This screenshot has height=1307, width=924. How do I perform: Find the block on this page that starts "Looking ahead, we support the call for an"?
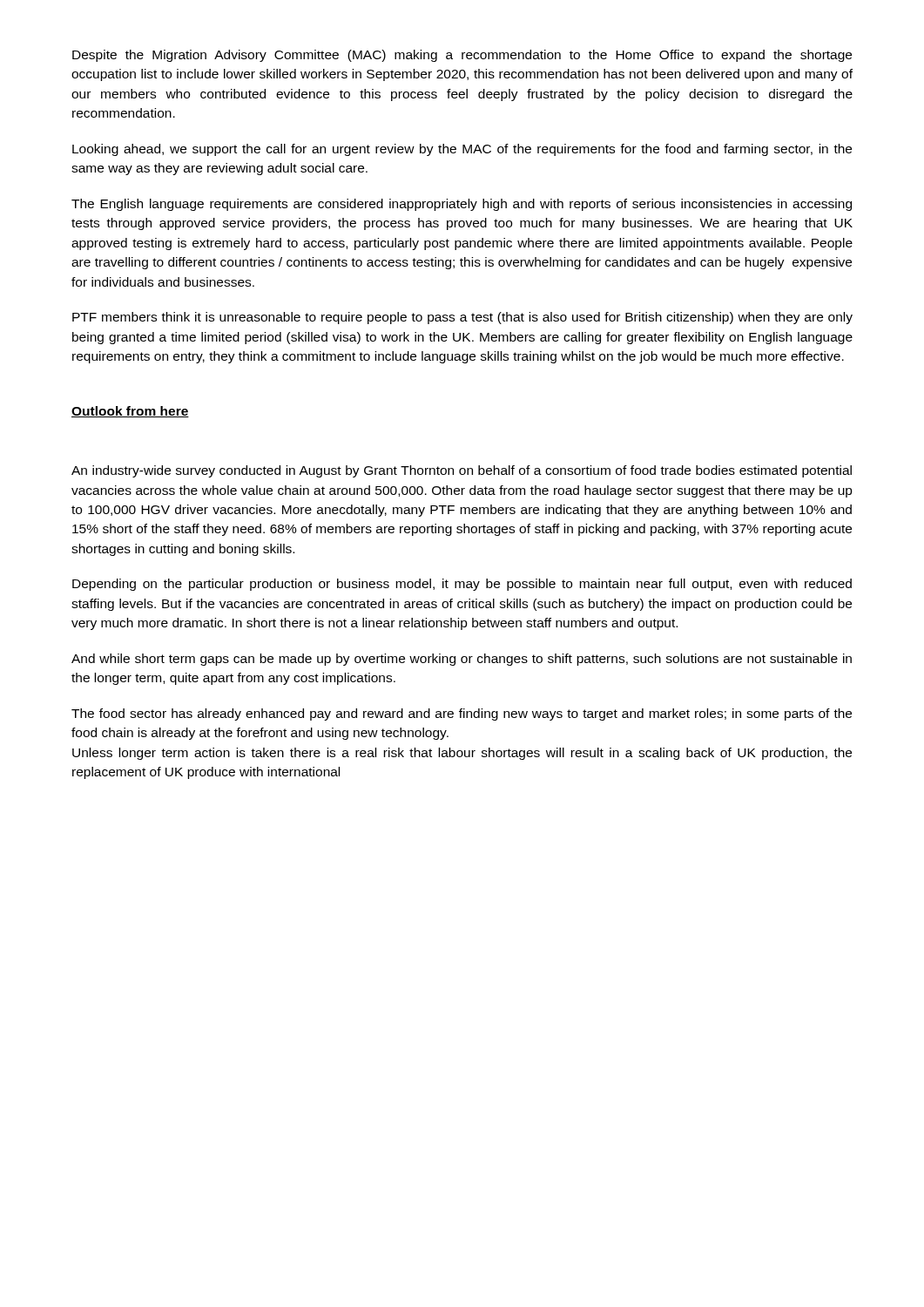(x=462, y=158)
